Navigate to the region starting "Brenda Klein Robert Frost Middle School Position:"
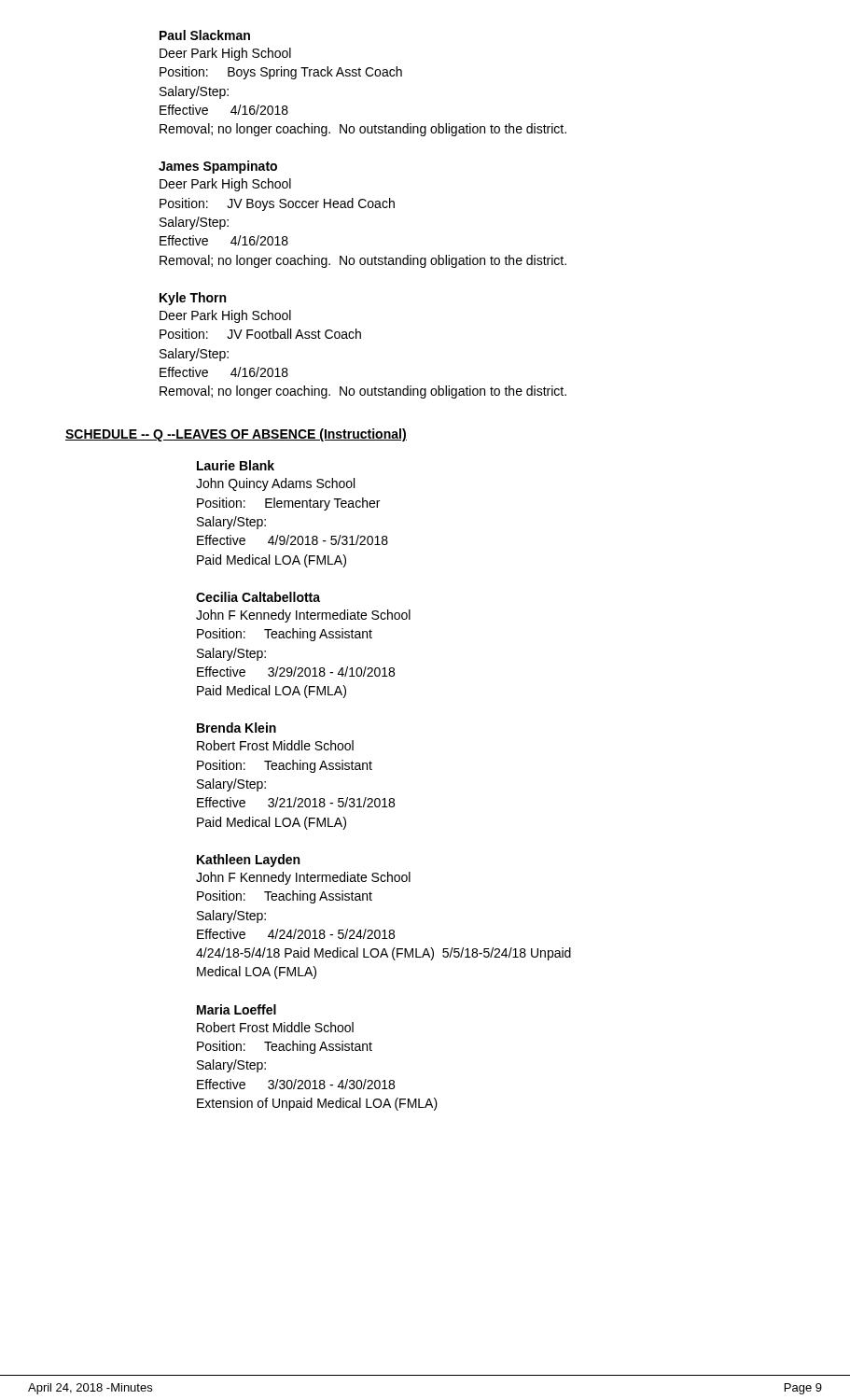The width and height of the screenshot is (850, 1400). tap(237, 728)
